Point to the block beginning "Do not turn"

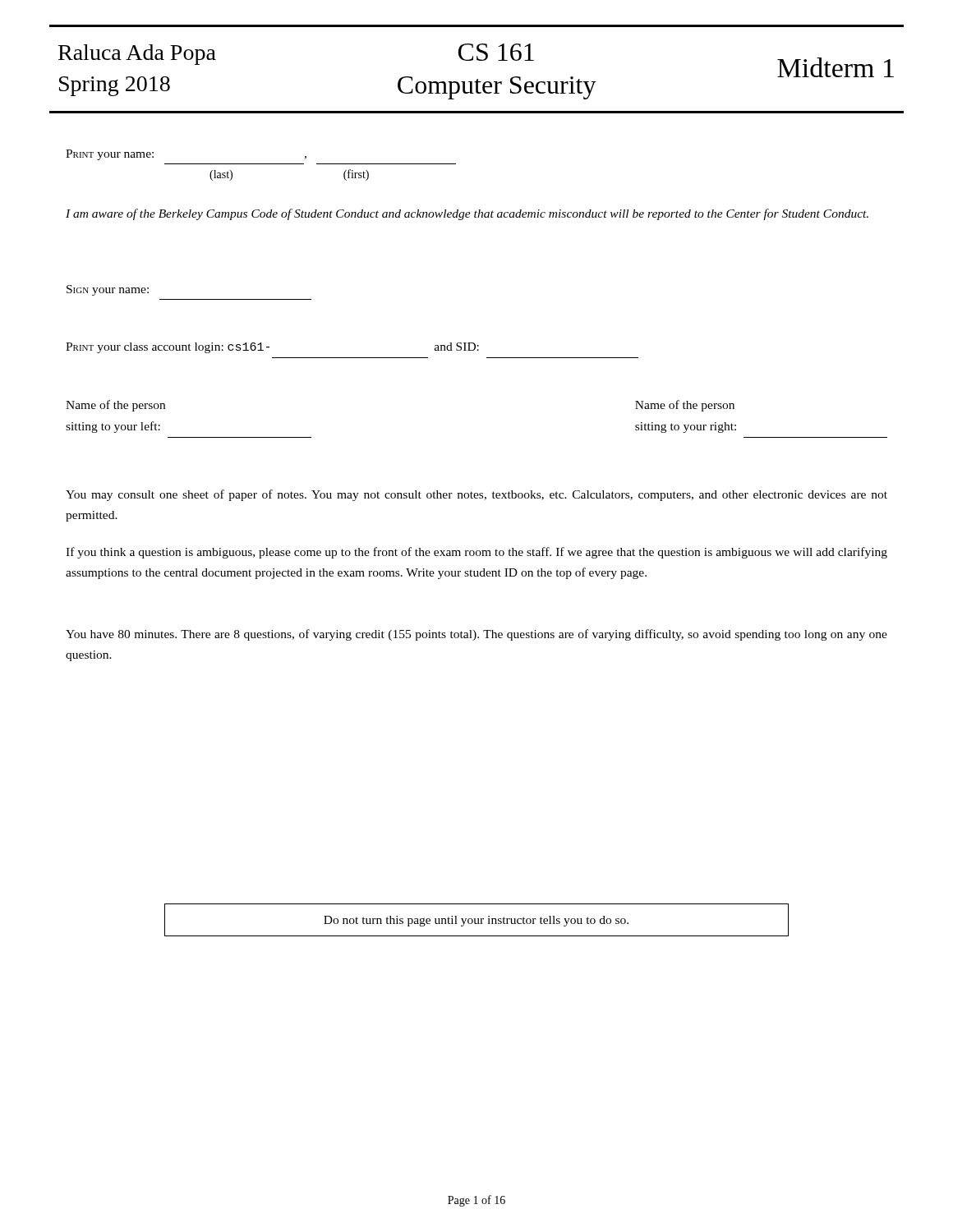476,920
